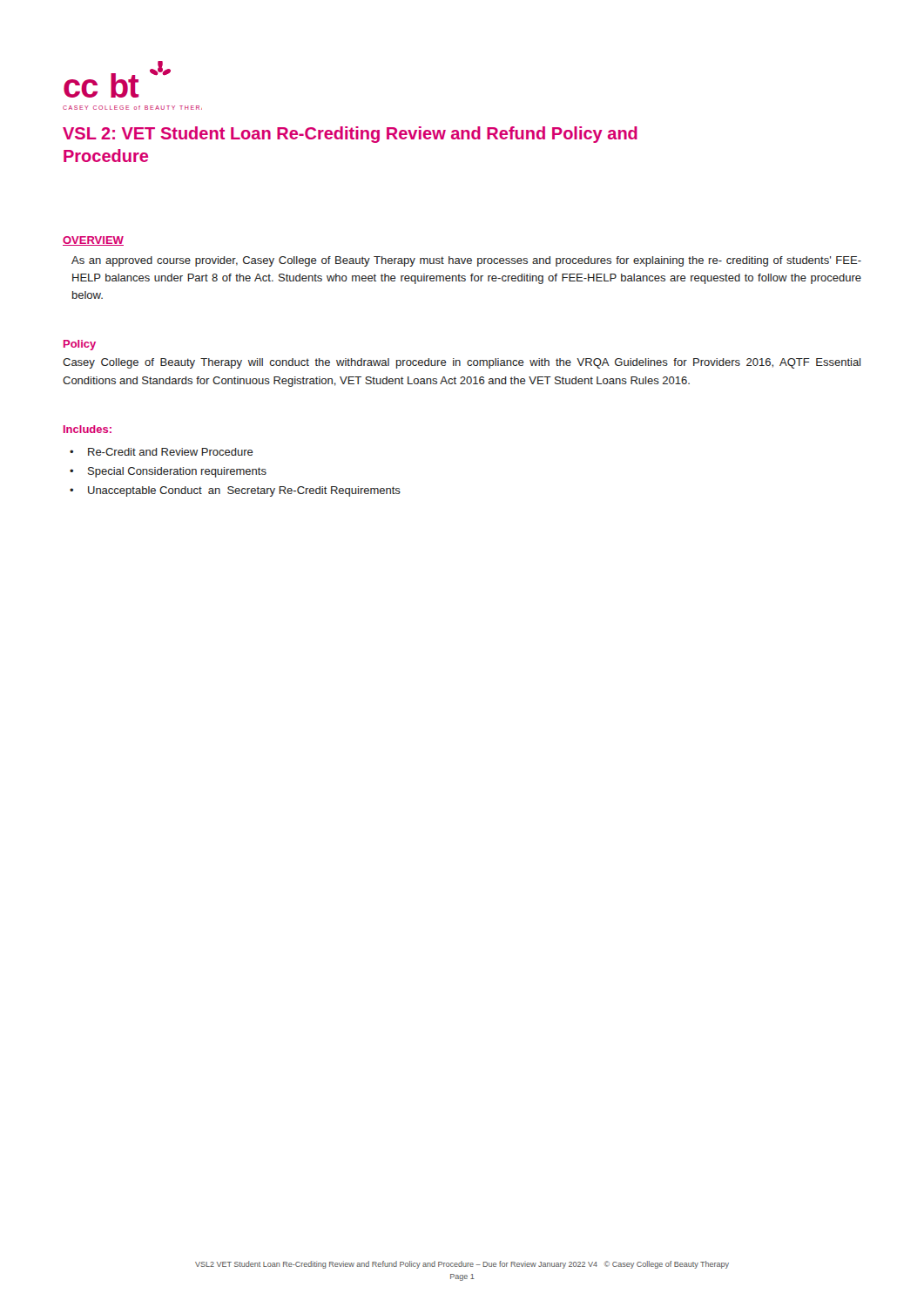Screen dimensions: 1307x924
Task: Click the logo
Action: click(462, 88)
